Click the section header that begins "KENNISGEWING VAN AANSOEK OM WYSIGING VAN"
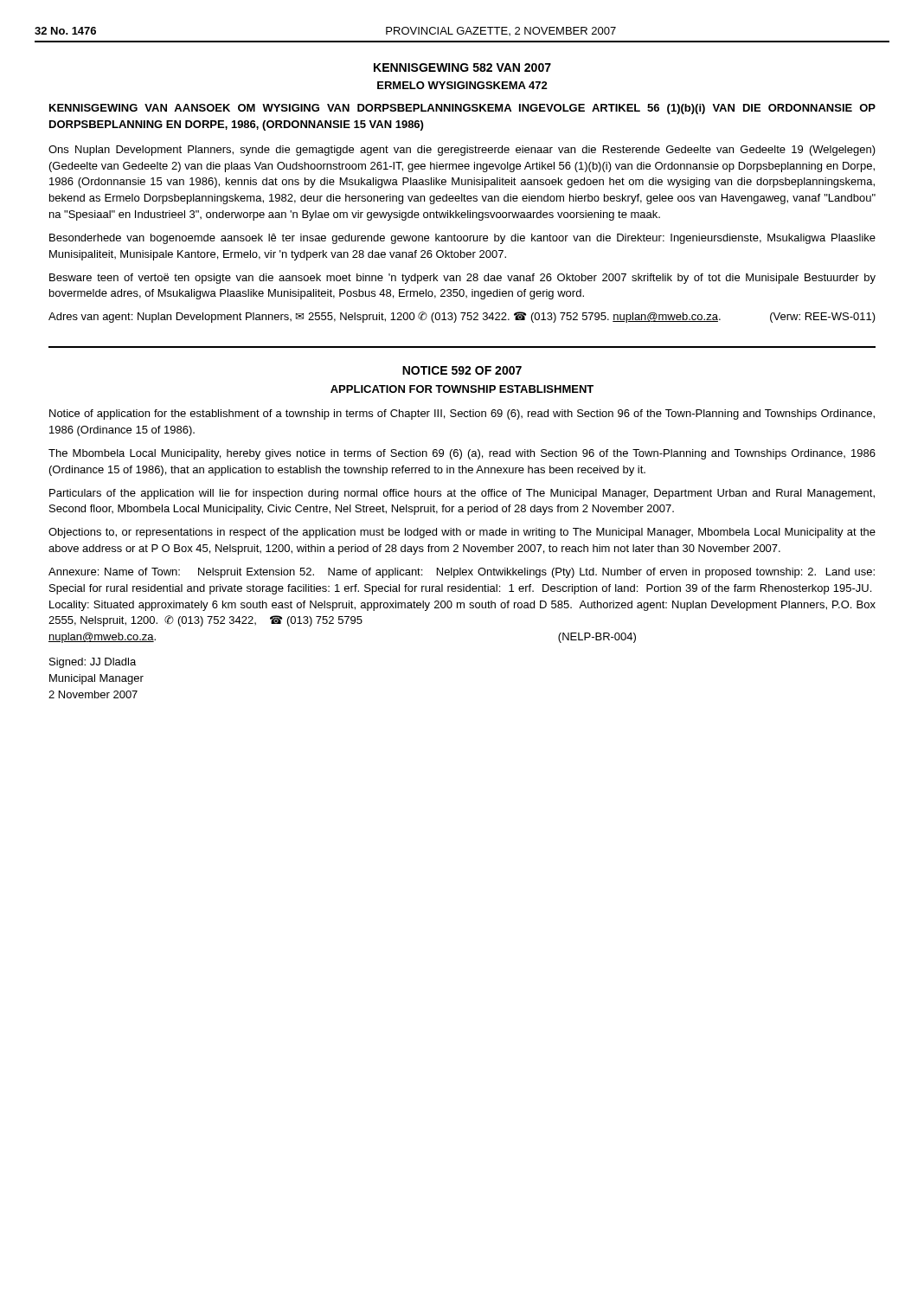Viewport: 924px width, 1298px height. pos(462,116)
